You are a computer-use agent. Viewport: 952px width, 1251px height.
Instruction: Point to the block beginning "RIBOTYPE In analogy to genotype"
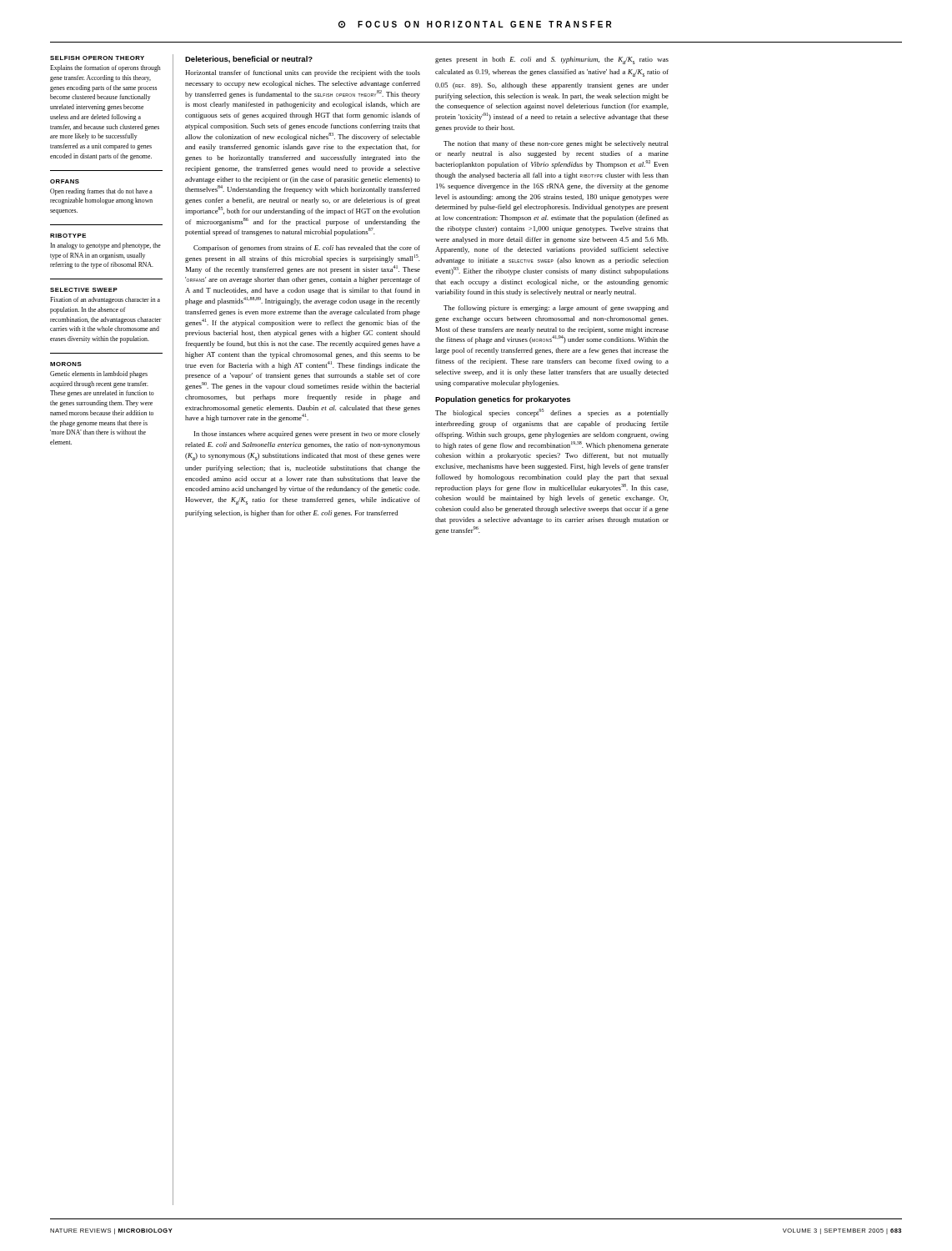[106, 250]
